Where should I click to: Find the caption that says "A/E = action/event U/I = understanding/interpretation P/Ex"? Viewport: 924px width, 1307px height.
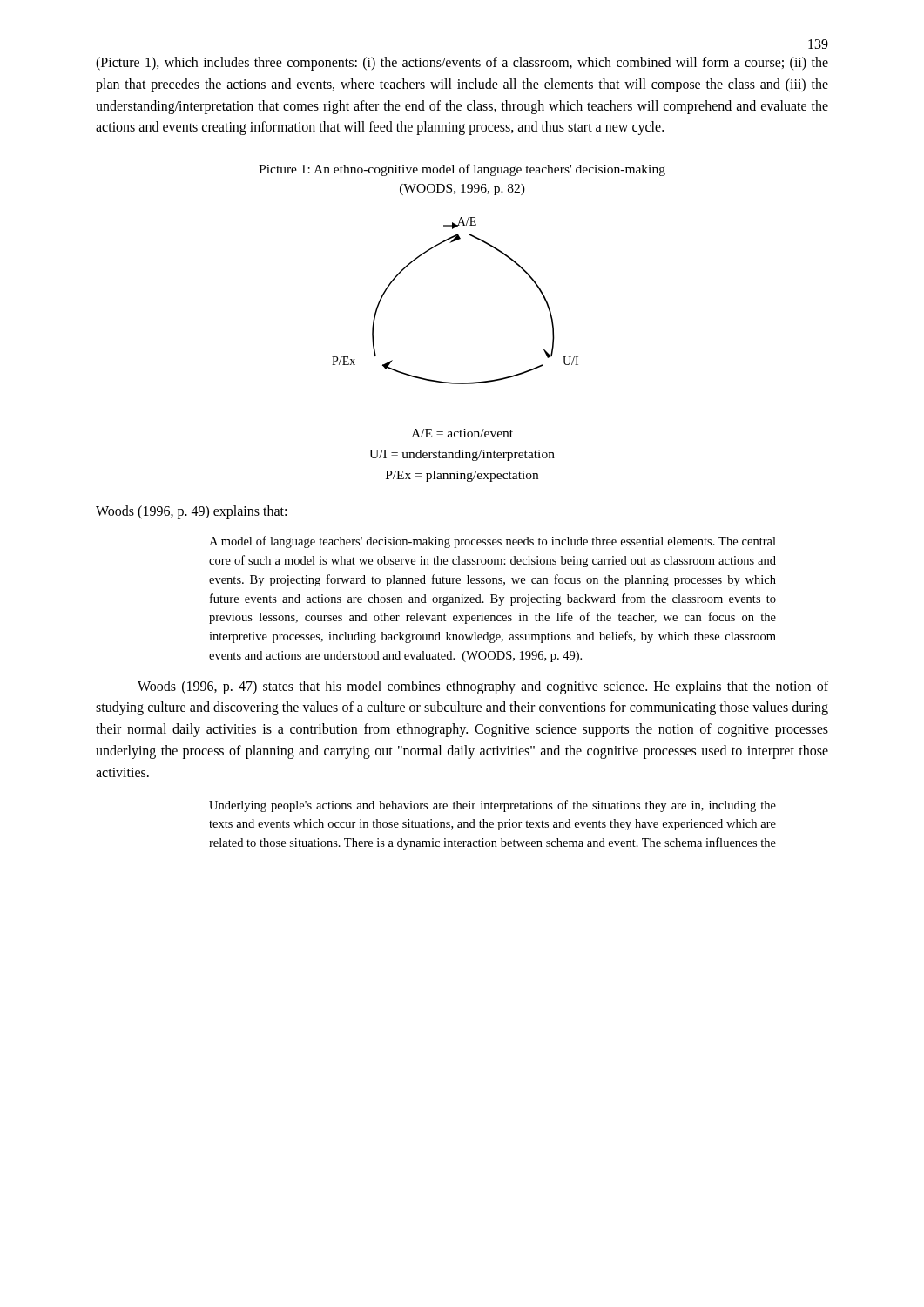coord(462,453)
